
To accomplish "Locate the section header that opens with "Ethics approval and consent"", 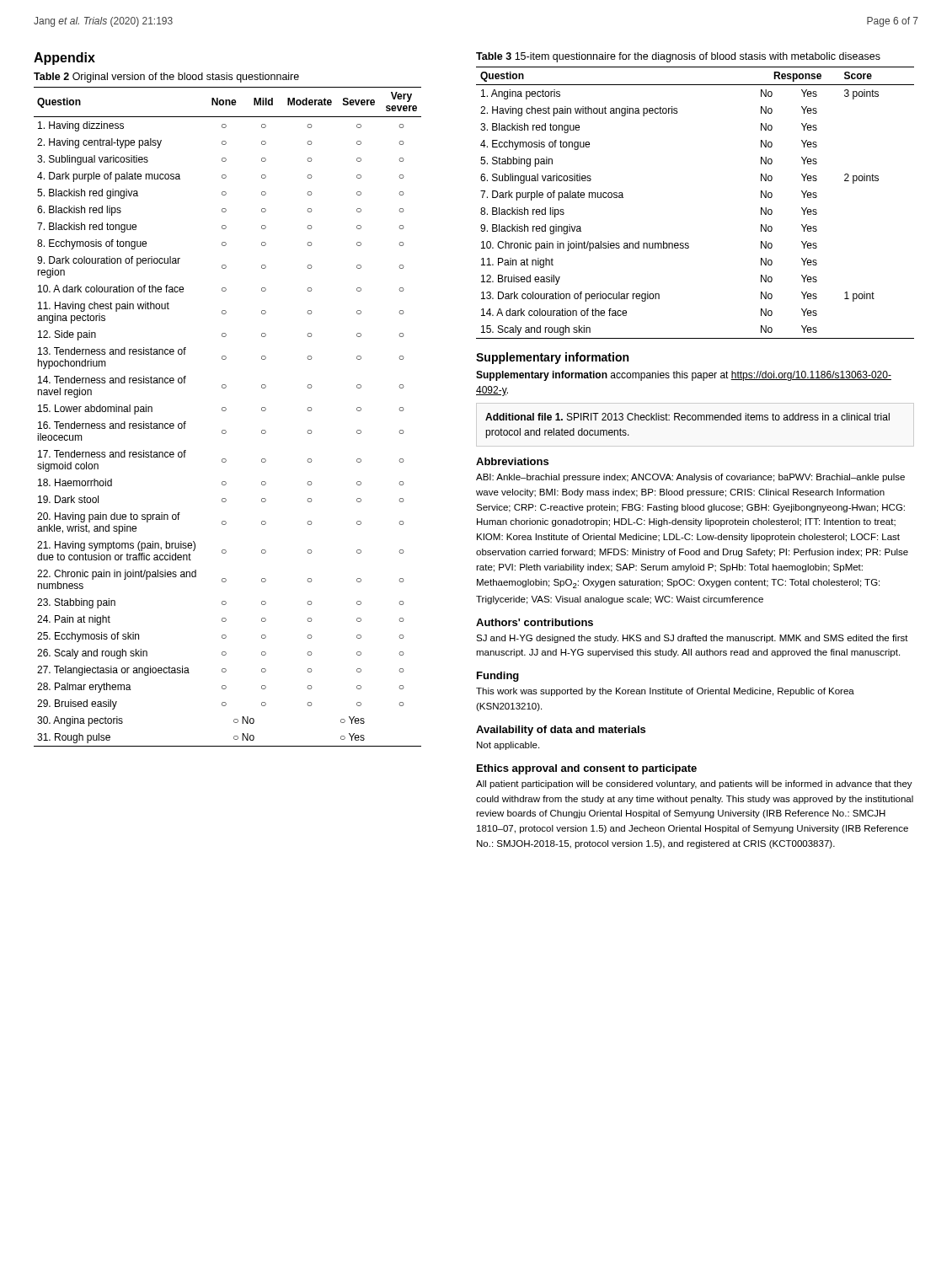I will coord(586,768).
